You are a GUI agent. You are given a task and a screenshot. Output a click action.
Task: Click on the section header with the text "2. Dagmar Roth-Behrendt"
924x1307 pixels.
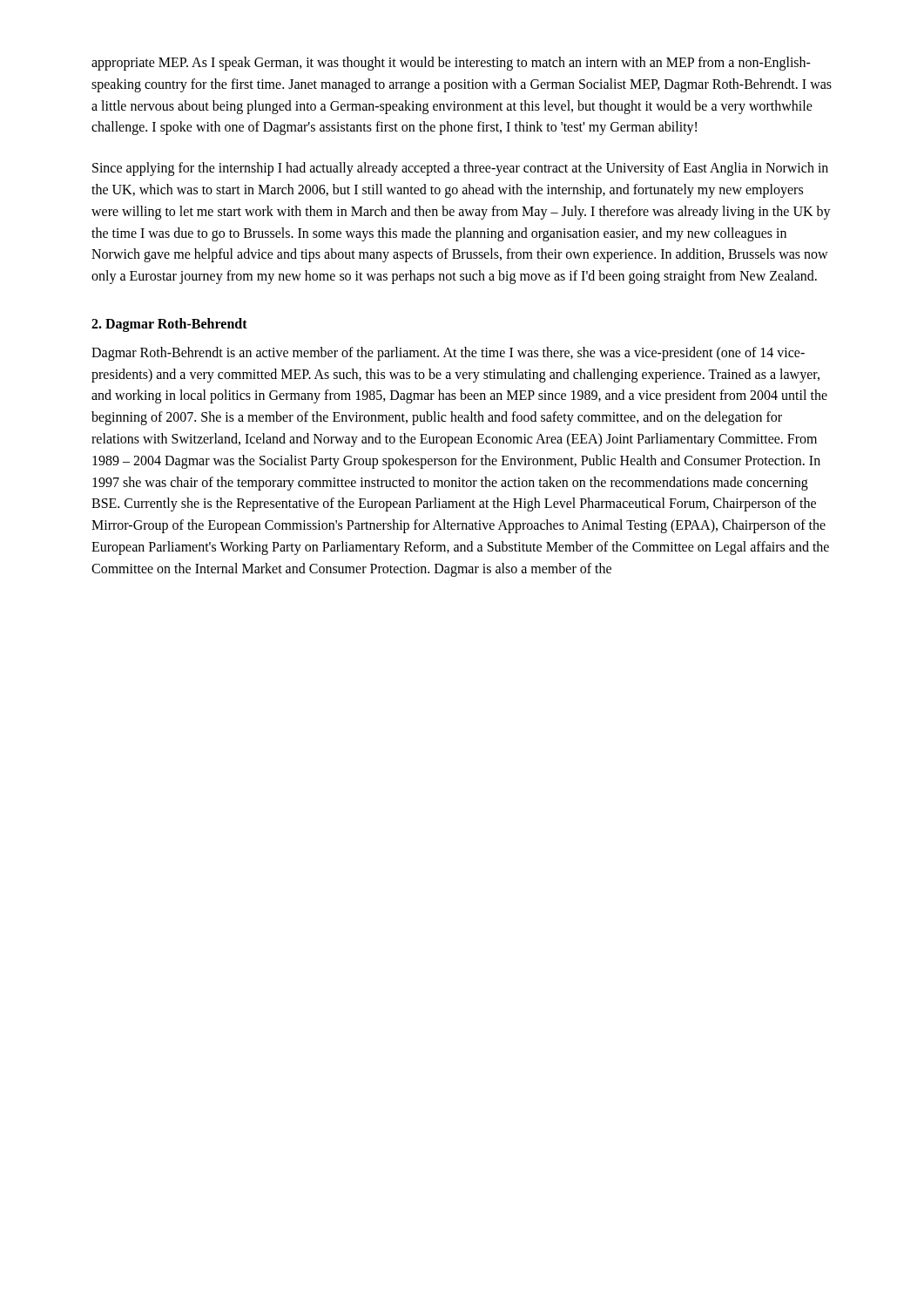point(169,324)
